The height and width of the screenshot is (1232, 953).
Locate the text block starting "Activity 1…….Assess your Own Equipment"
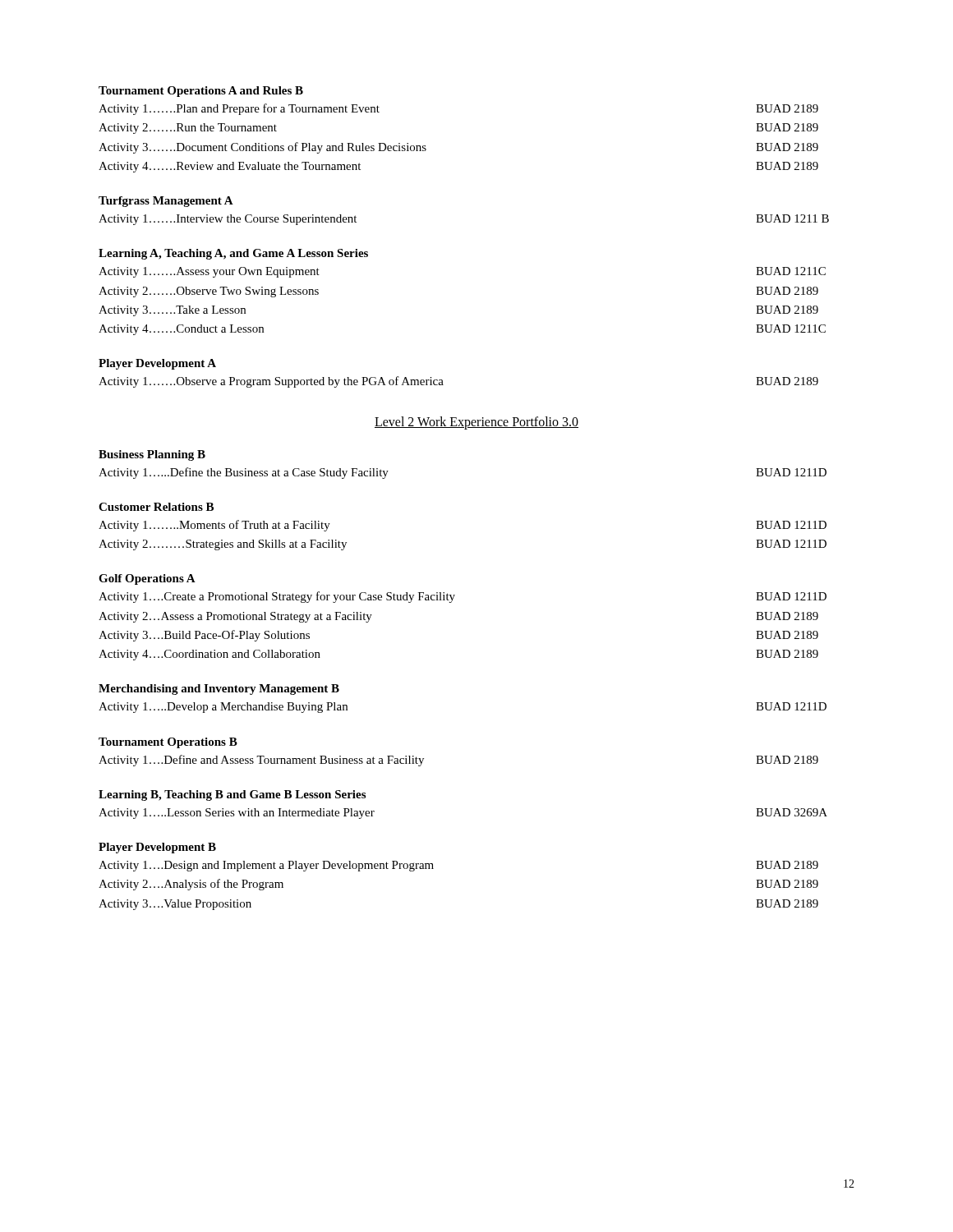point(119,272)
